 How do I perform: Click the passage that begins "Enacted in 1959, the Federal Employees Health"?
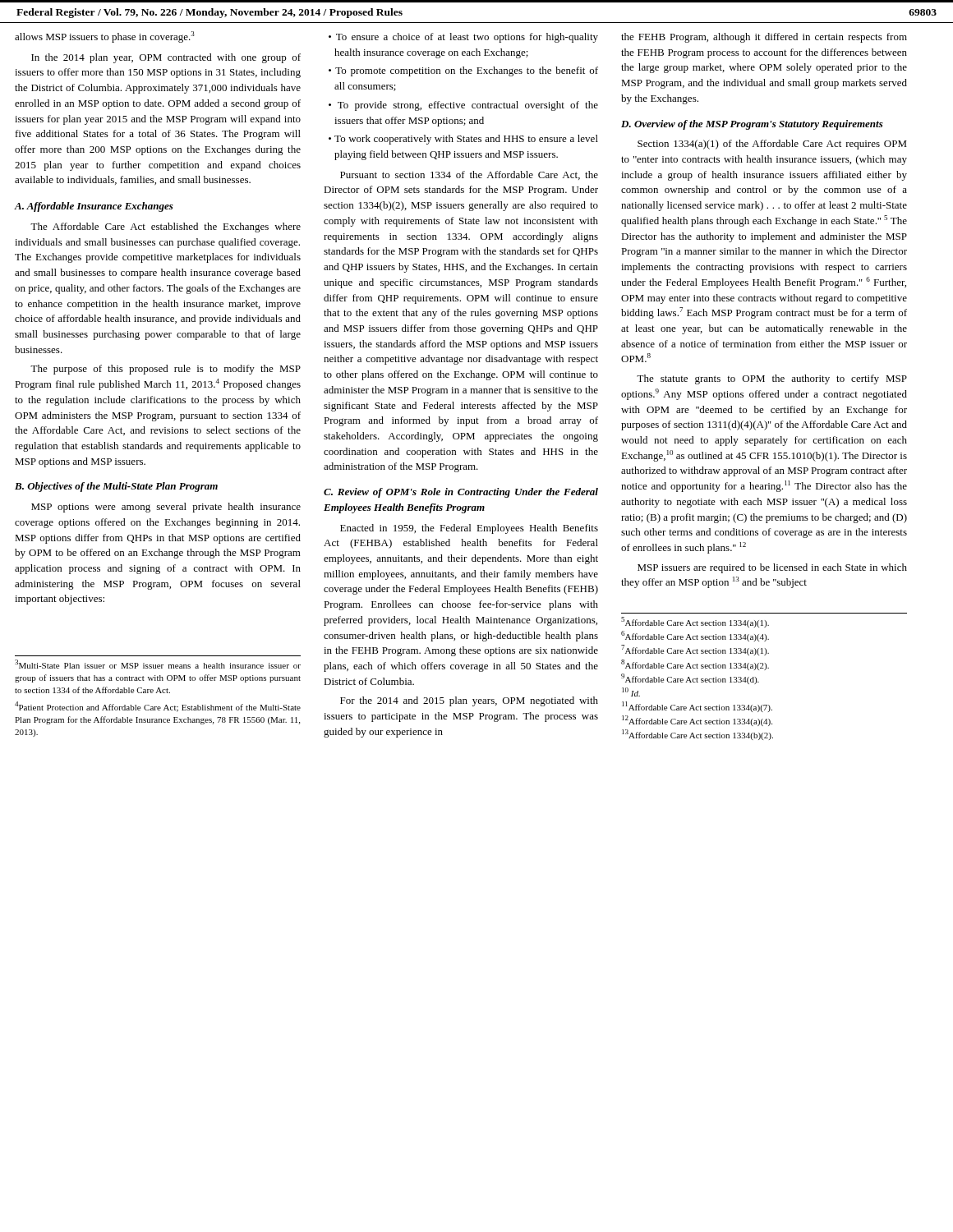click(x=461, y=630)
